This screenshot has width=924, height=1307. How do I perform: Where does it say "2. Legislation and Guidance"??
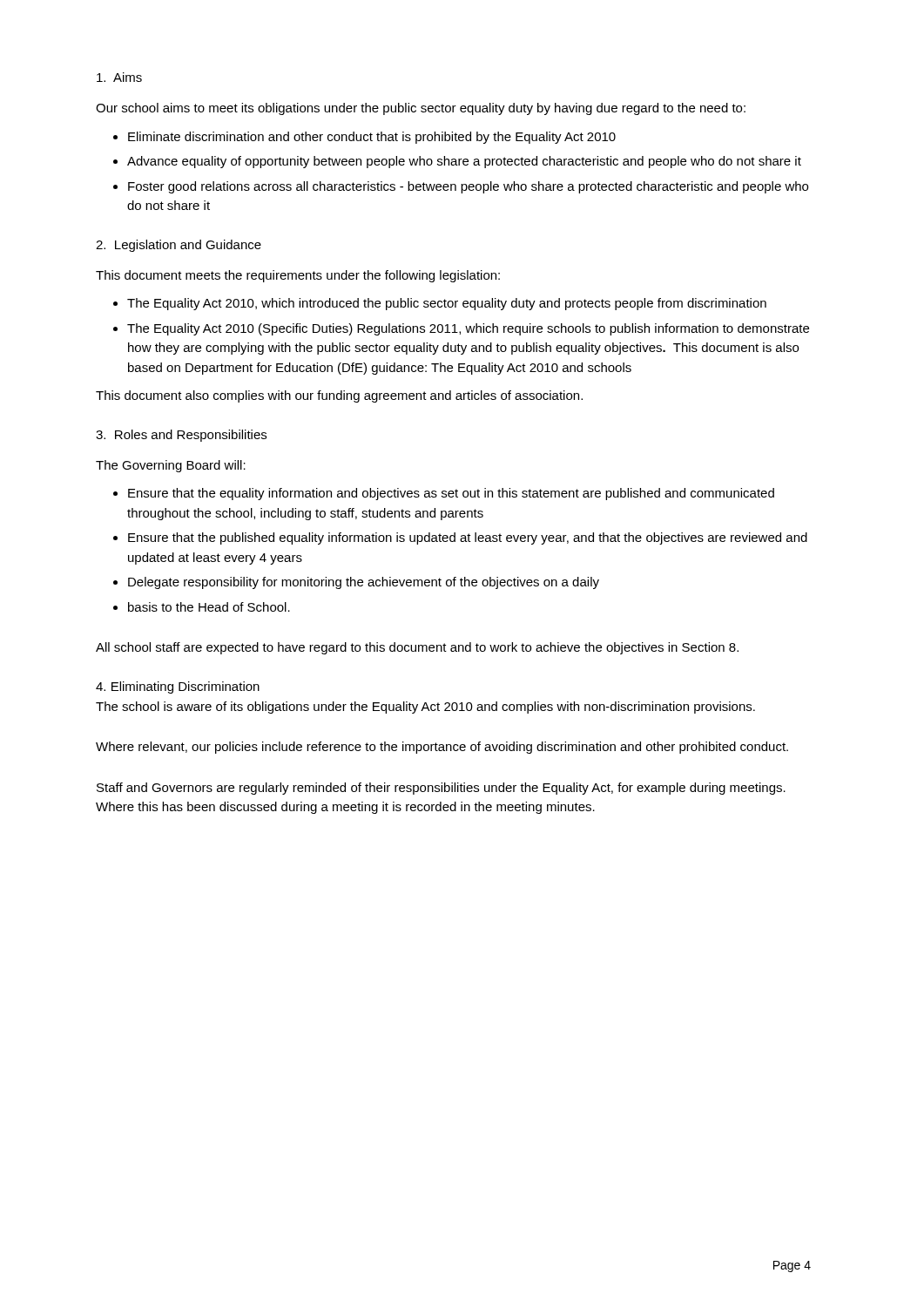click(x=179, y=244)
